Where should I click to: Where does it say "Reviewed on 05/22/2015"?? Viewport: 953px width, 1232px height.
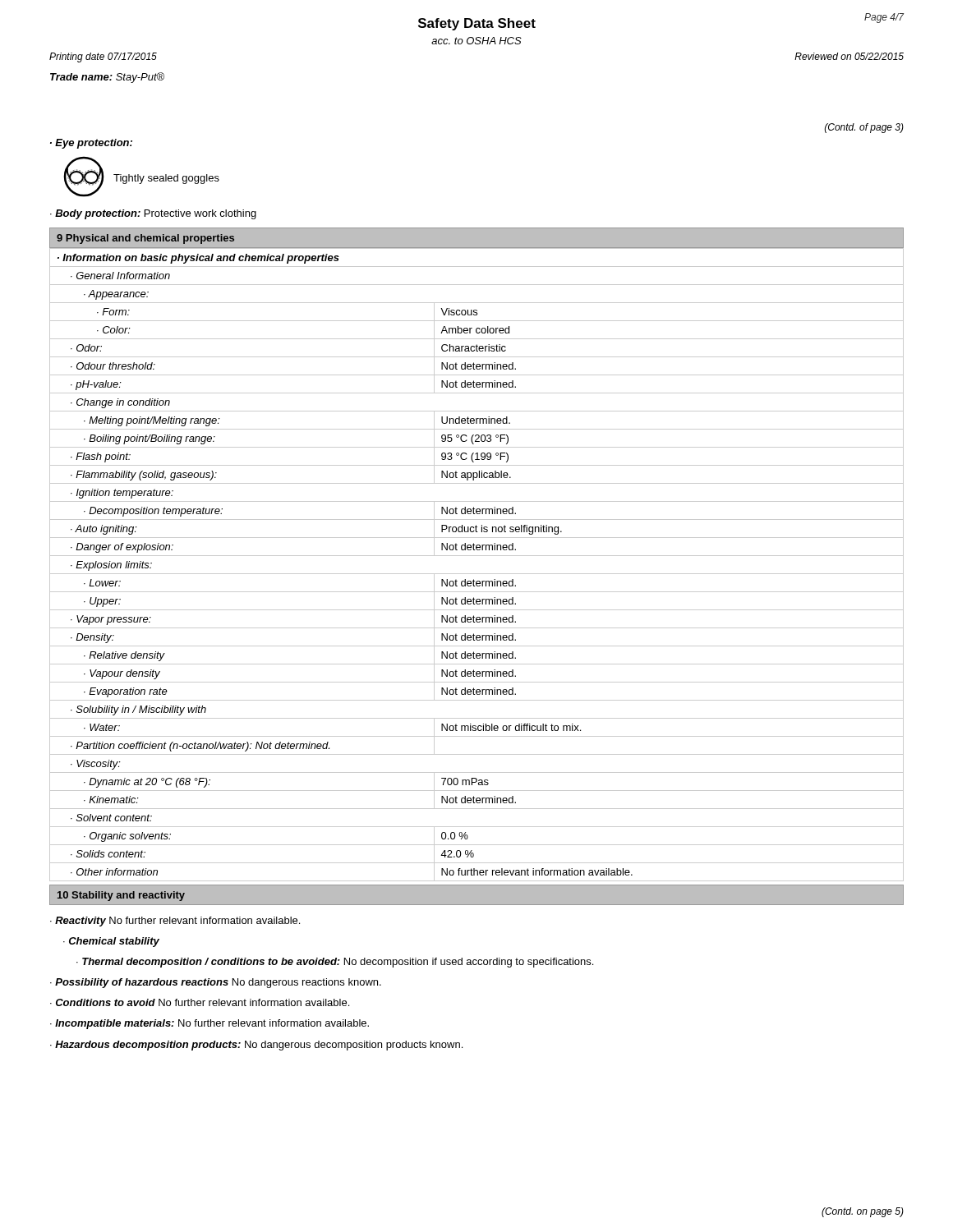tap(849, 57)
